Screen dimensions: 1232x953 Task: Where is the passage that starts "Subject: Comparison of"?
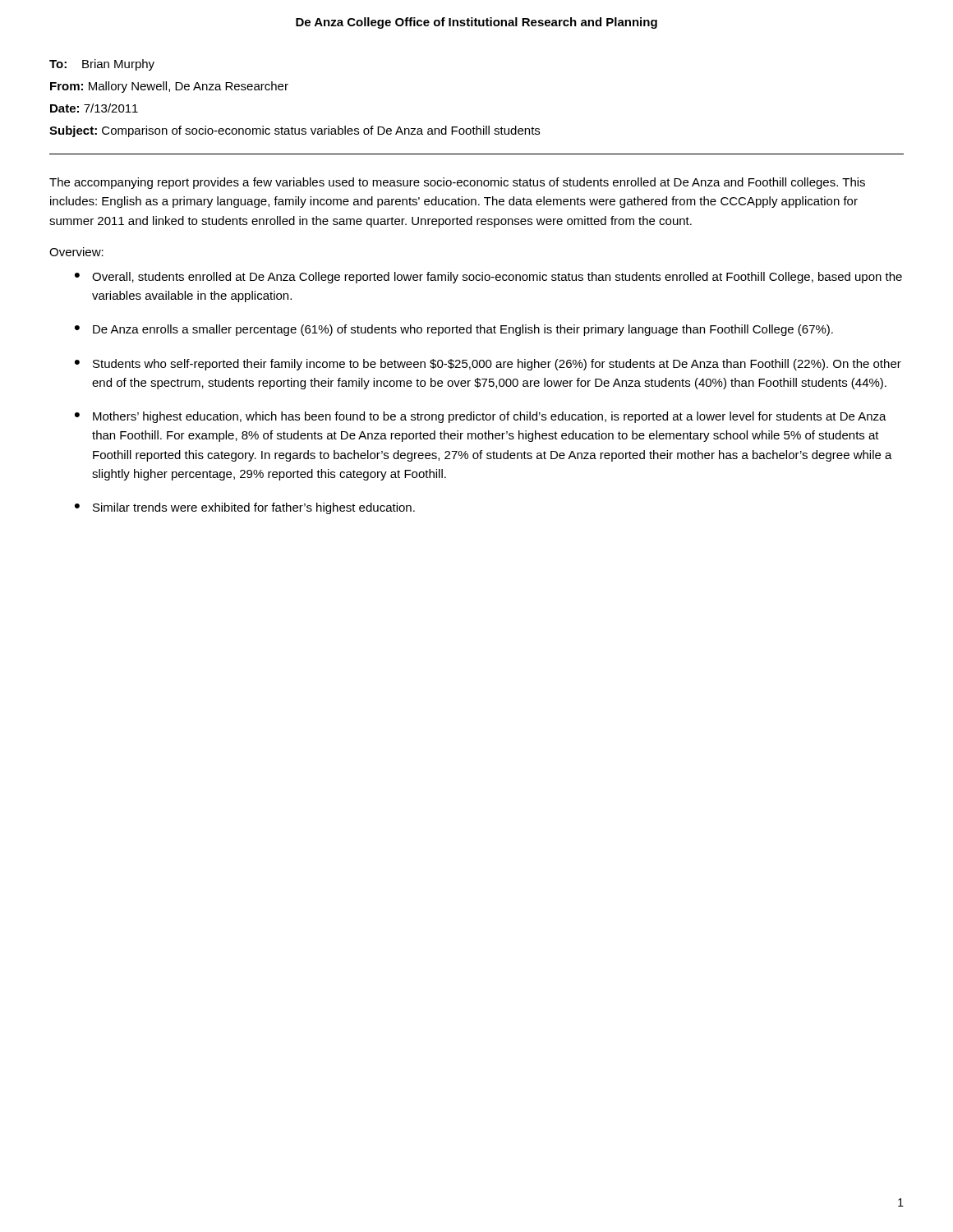click(x=295, y=130)
